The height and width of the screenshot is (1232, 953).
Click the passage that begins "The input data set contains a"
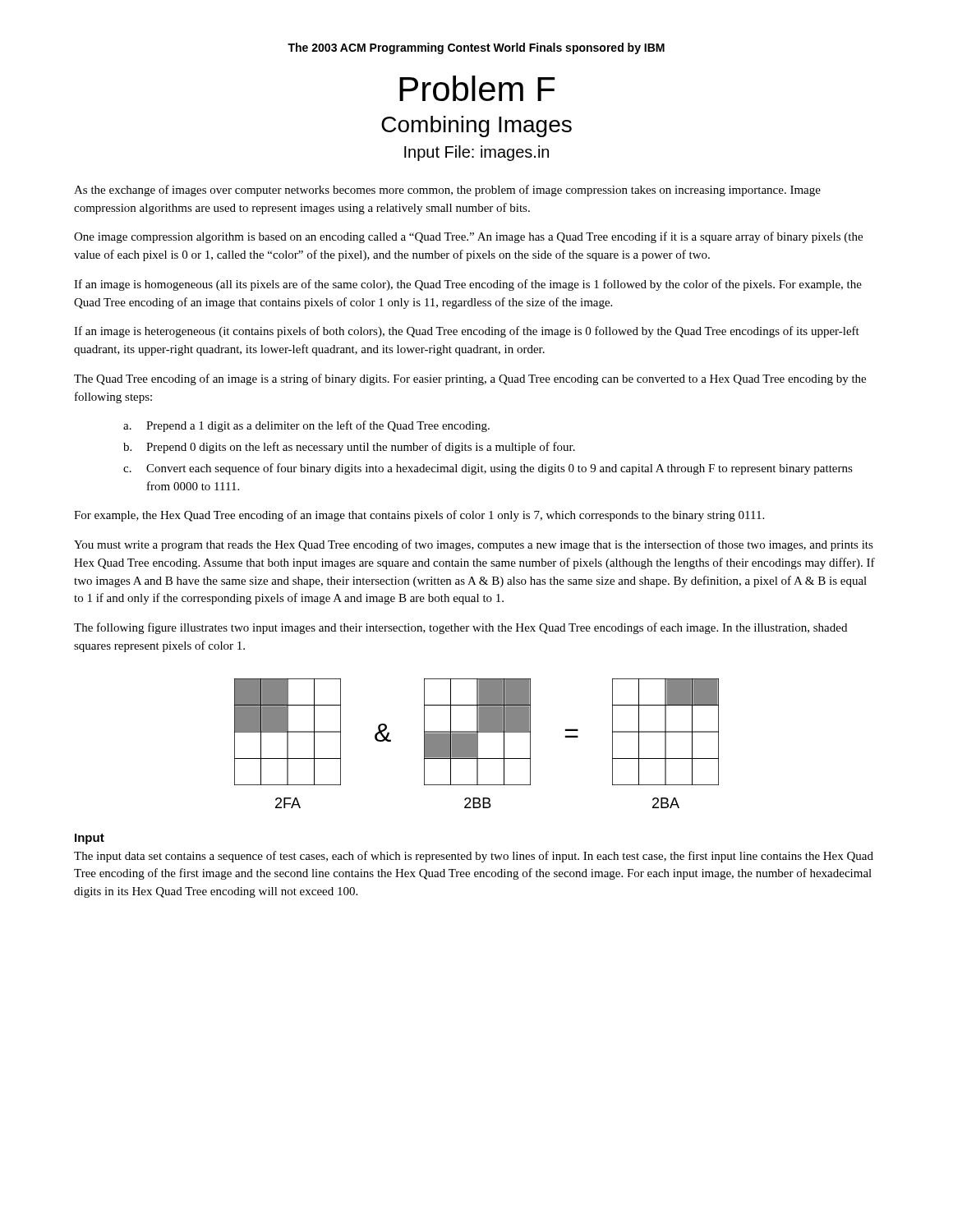474,873
